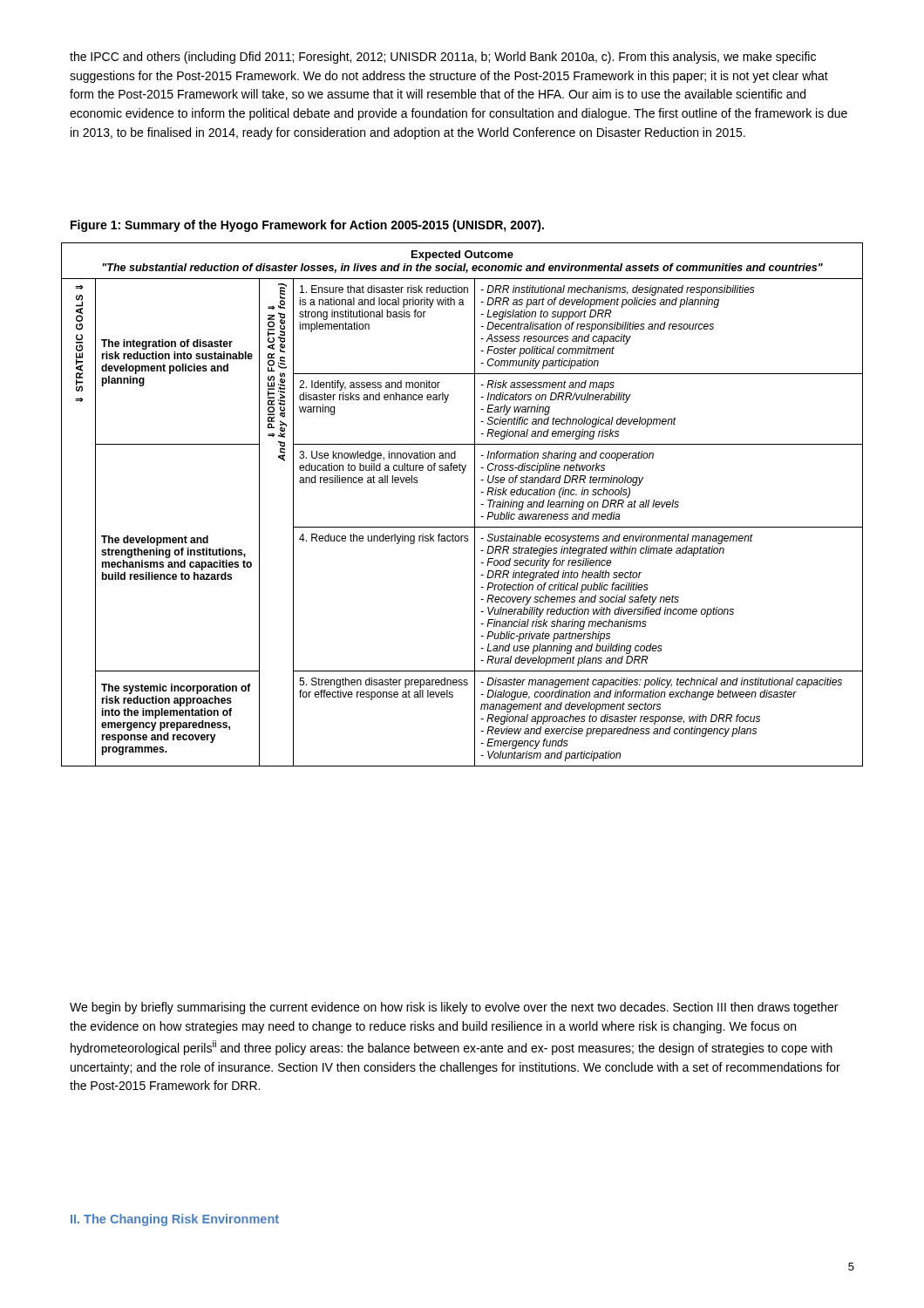Locate the block of text that opens with "We begin by briefly"
Image resolution: width=924 pixels, height=1308 pixels.
(x=455, y=1047)
